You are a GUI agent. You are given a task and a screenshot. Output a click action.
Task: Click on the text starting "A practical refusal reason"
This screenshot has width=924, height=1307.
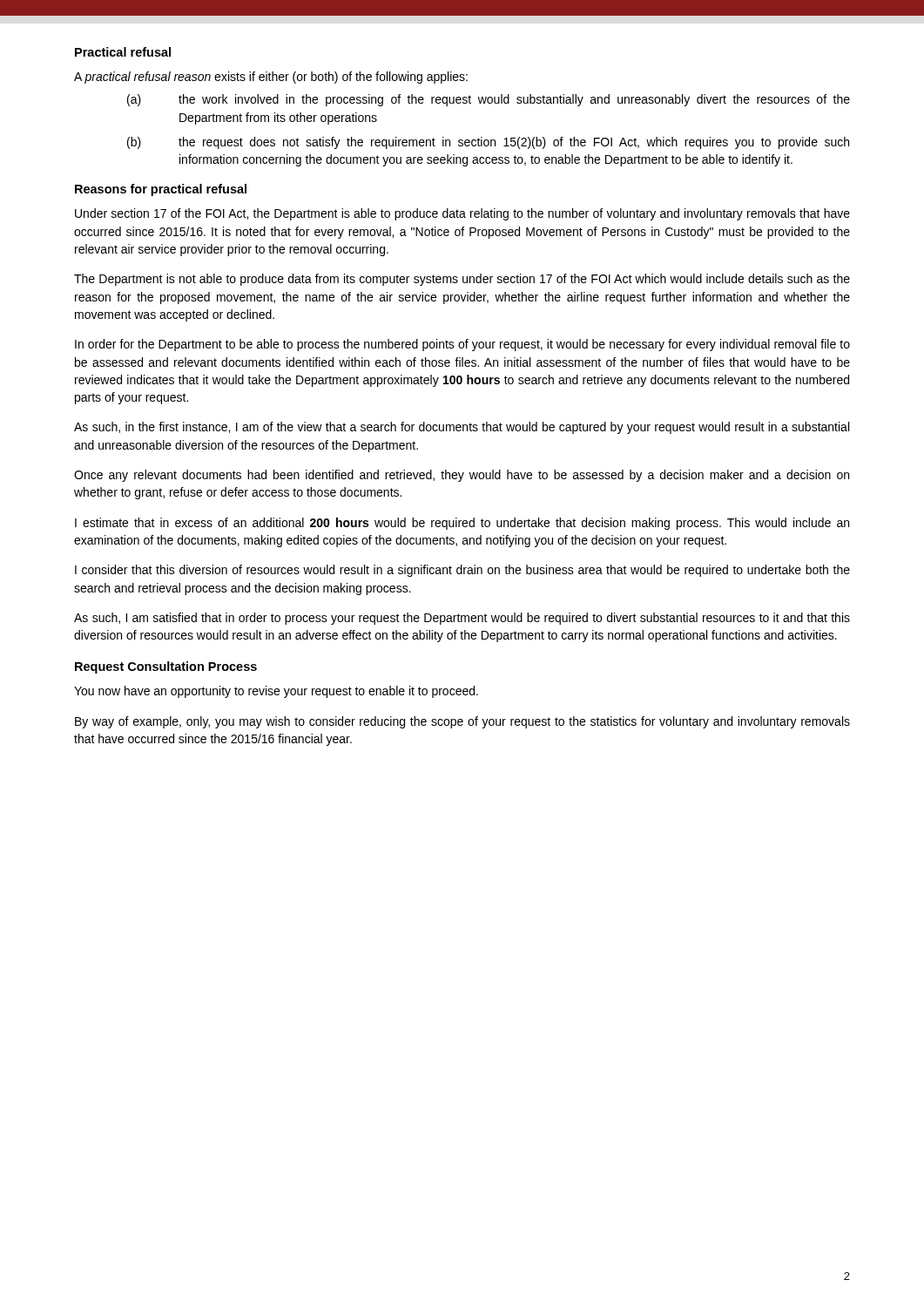click(271, 77)
